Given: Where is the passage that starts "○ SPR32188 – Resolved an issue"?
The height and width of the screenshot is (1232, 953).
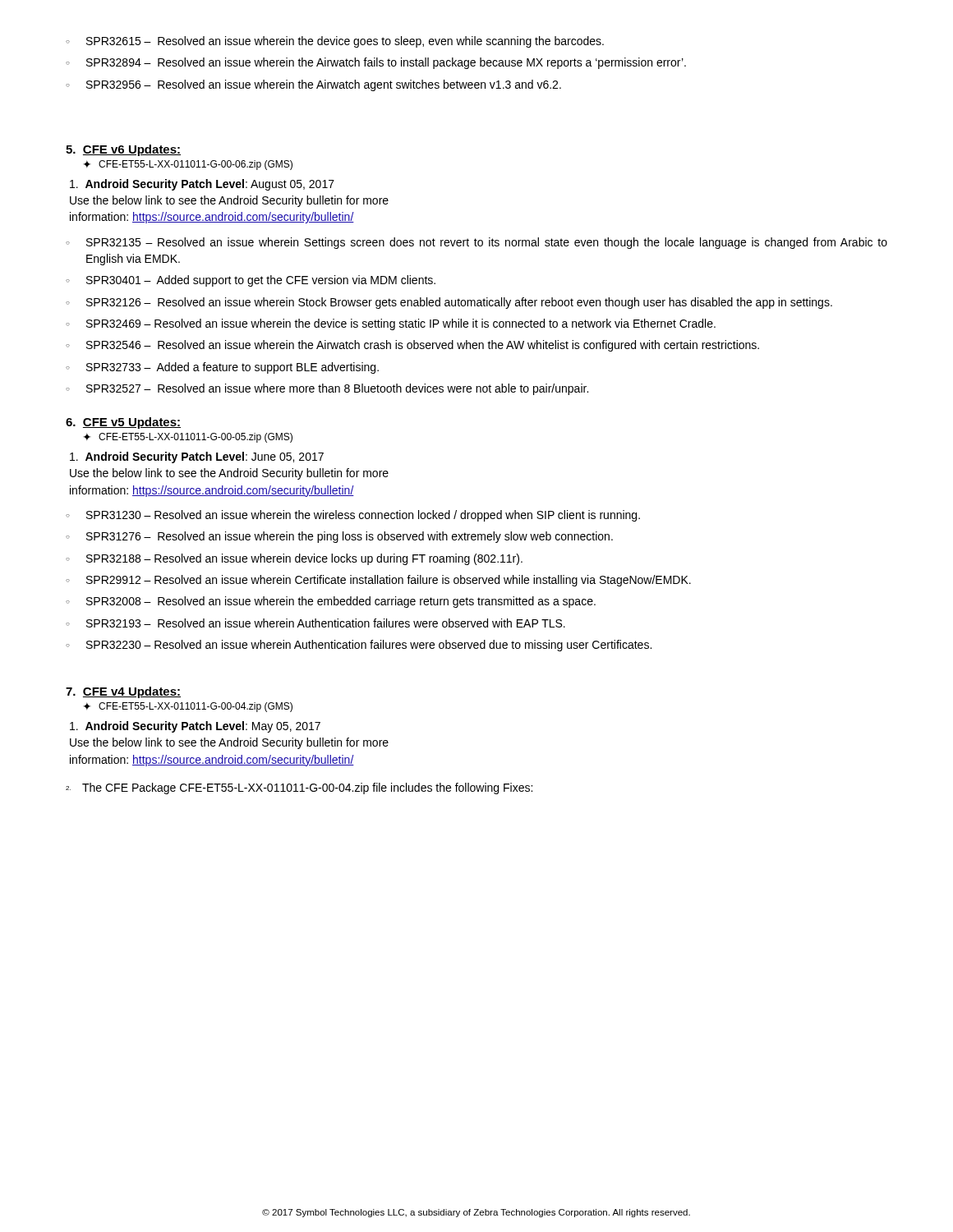Looking at the screenshot, I should [x=476, y=558].
